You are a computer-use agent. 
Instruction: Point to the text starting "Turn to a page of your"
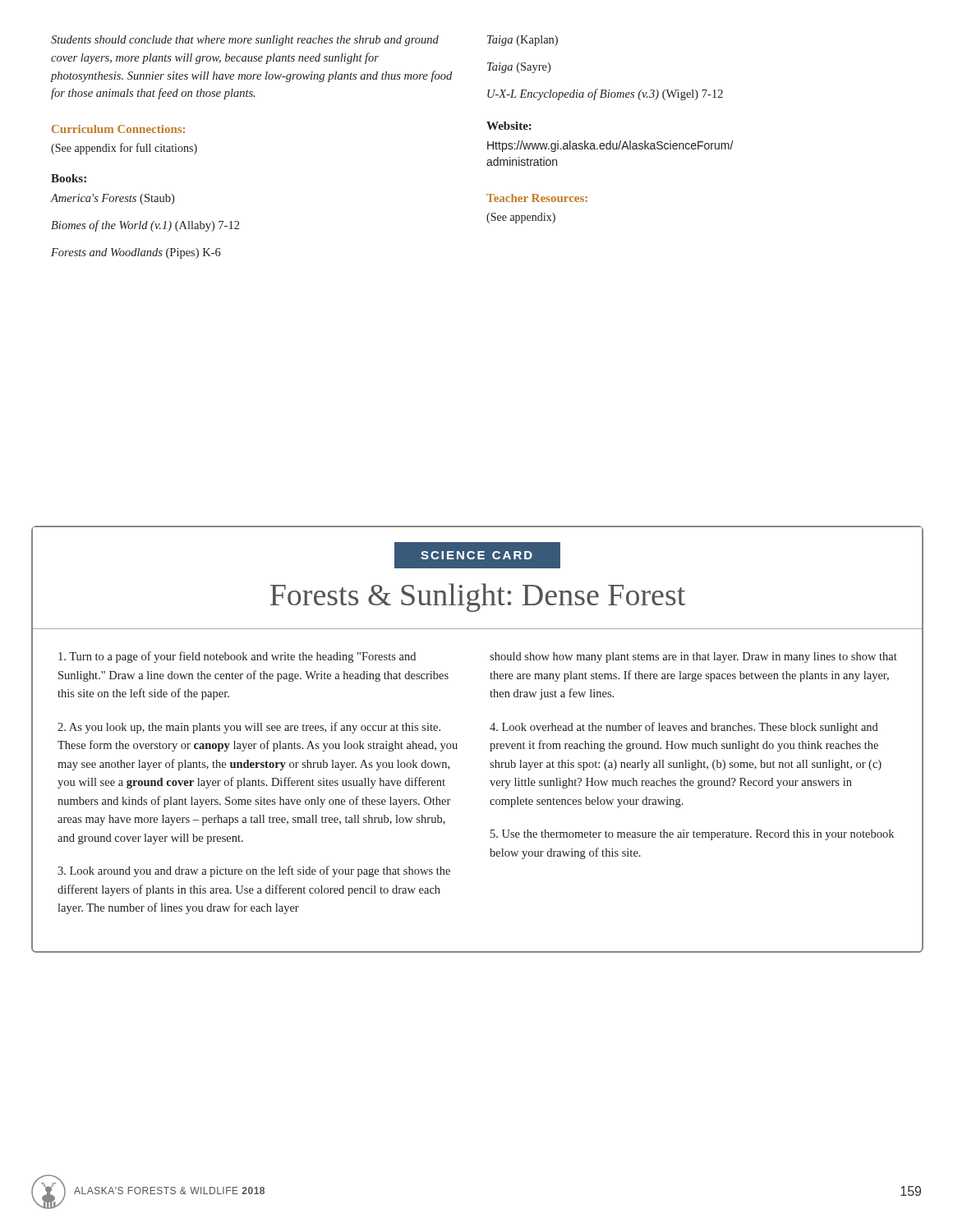click(x=261, y=675)
